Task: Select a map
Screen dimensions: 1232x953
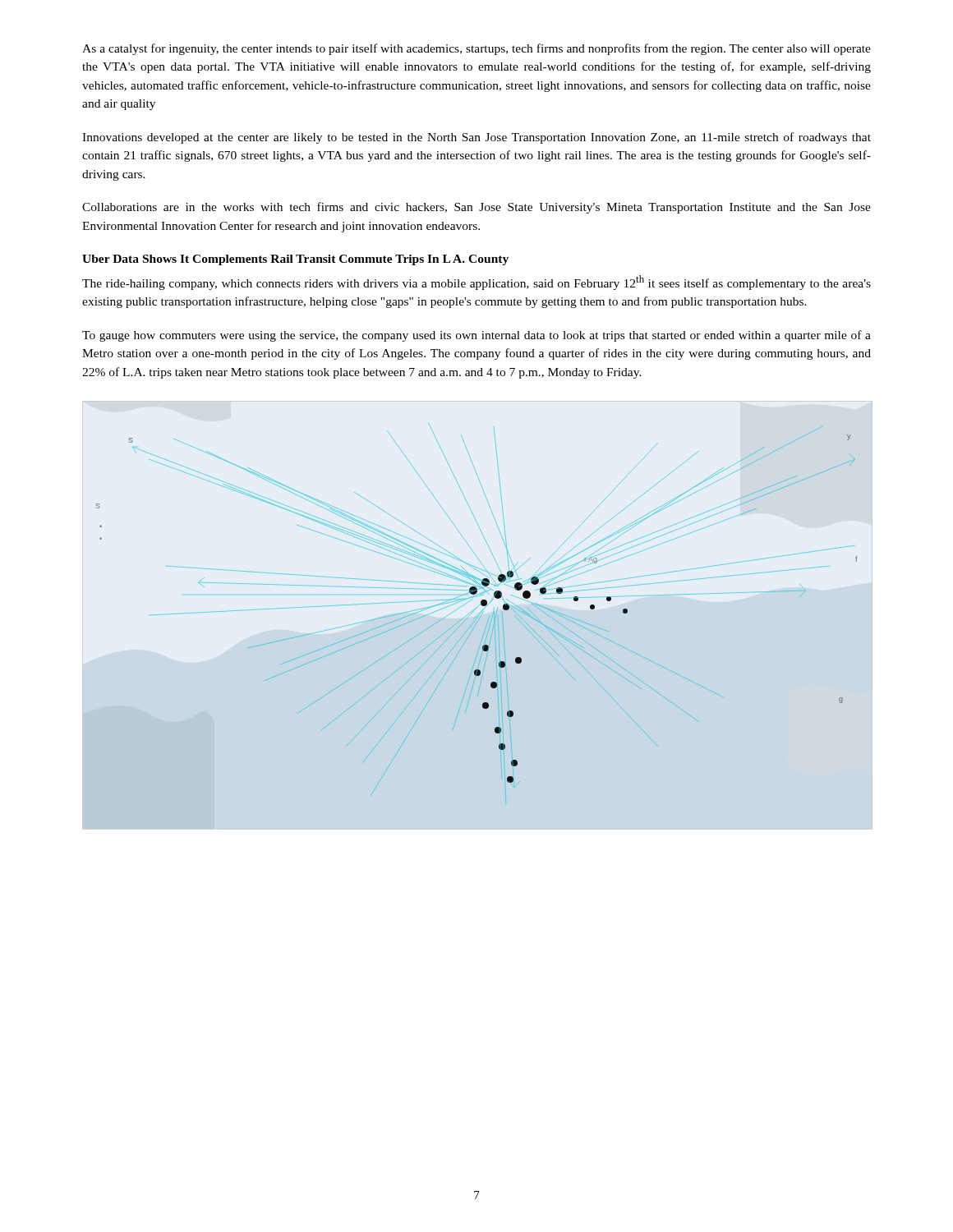Action: point(476,615)
